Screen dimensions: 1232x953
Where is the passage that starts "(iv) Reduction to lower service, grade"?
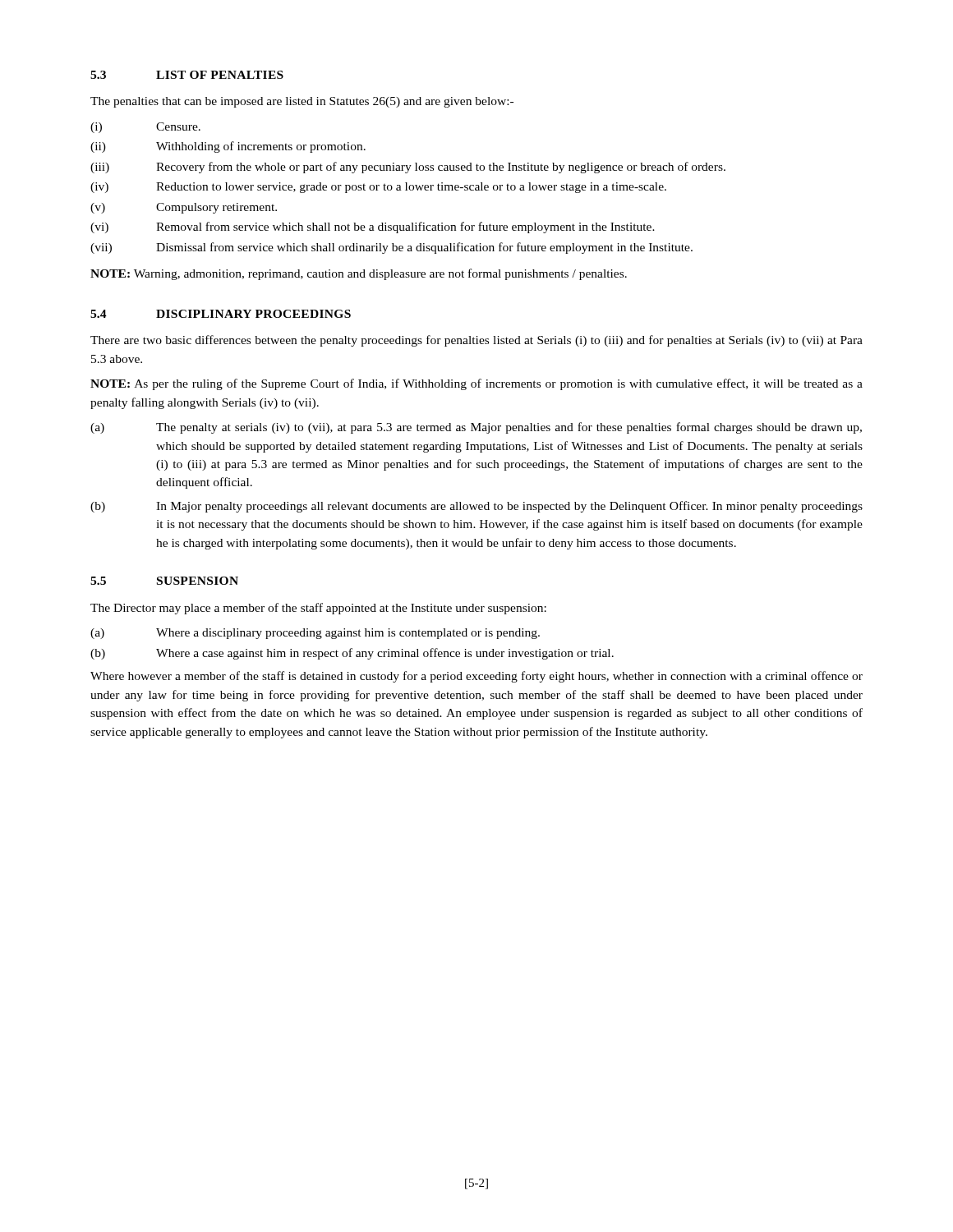coord(476,187)
